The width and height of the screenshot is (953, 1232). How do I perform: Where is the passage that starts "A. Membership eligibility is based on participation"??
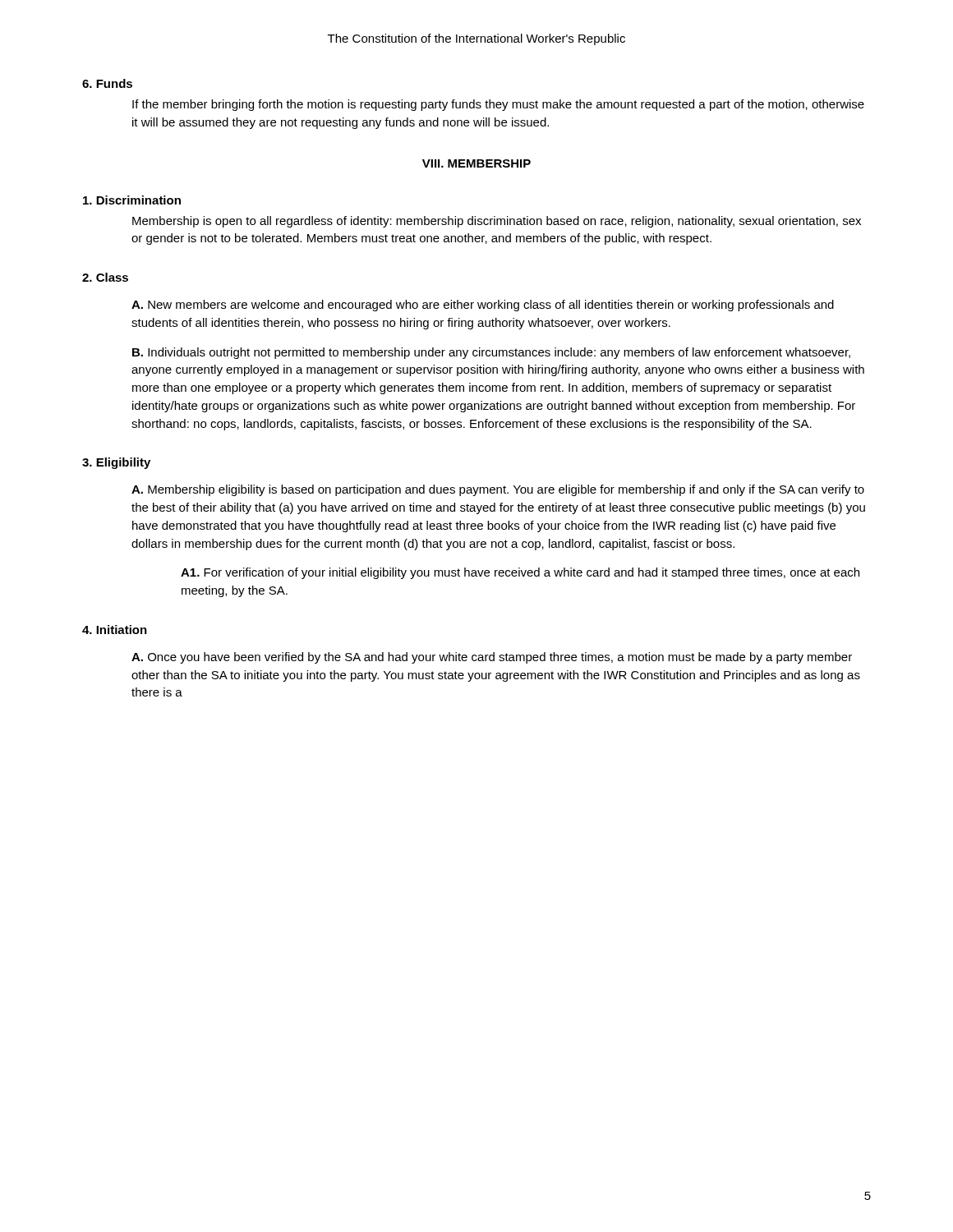click(x=499, y=516)
